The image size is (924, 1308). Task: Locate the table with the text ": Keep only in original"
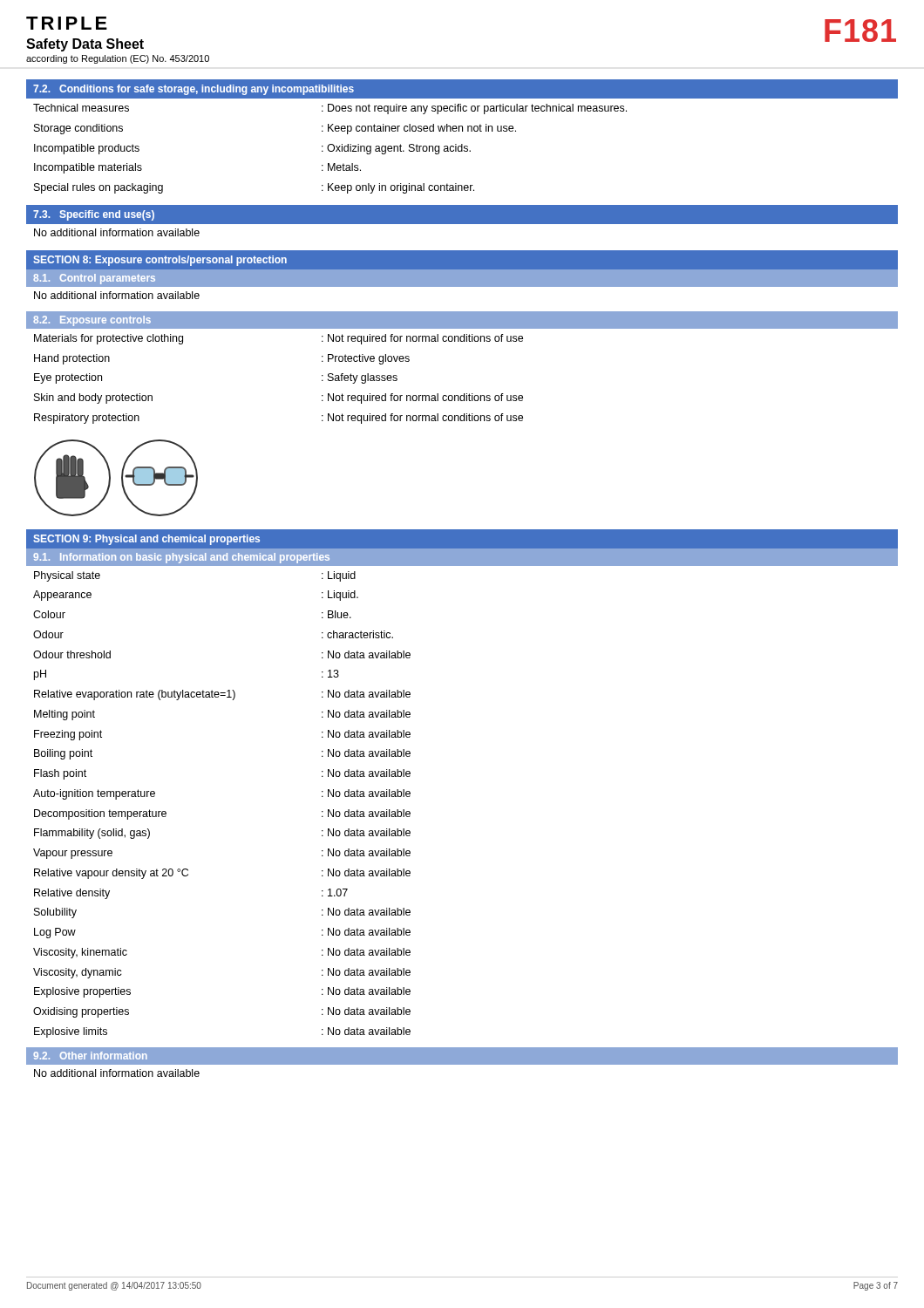pos(462,148)
